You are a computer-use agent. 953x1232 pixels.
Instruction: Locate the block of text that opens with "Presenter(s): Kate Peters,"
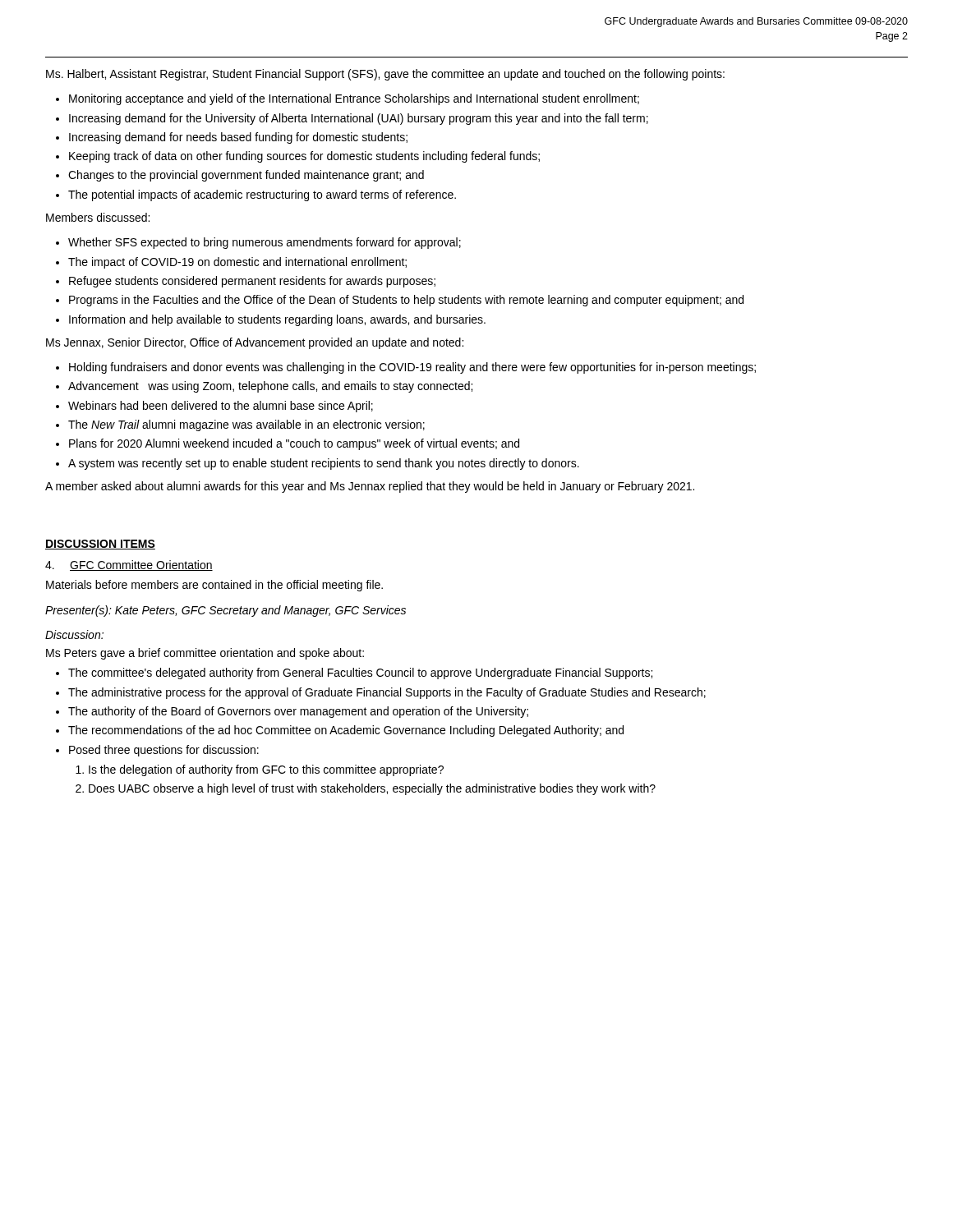[x=226, y=610]
